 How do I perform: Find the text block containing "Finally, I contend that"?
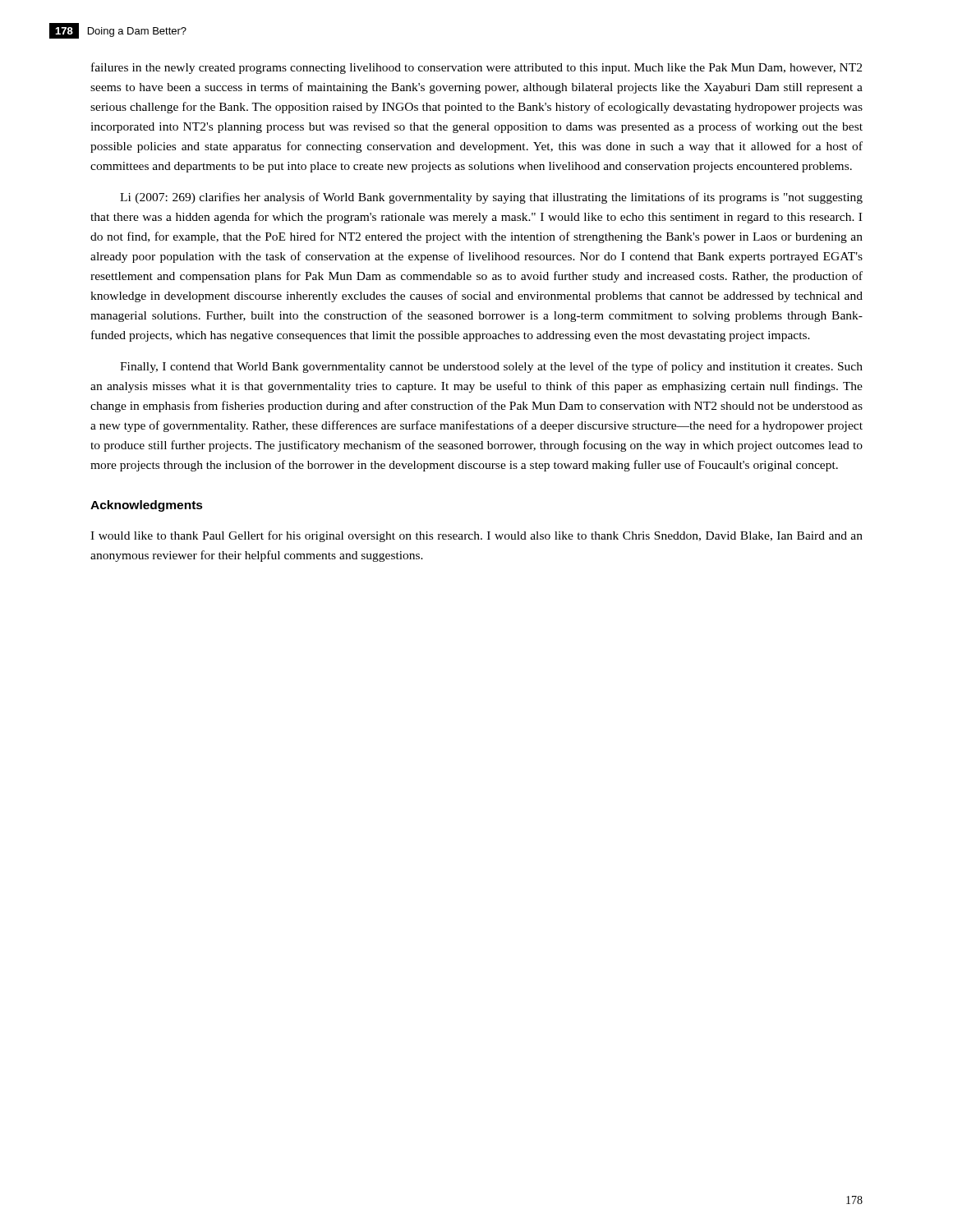(476, 416)
